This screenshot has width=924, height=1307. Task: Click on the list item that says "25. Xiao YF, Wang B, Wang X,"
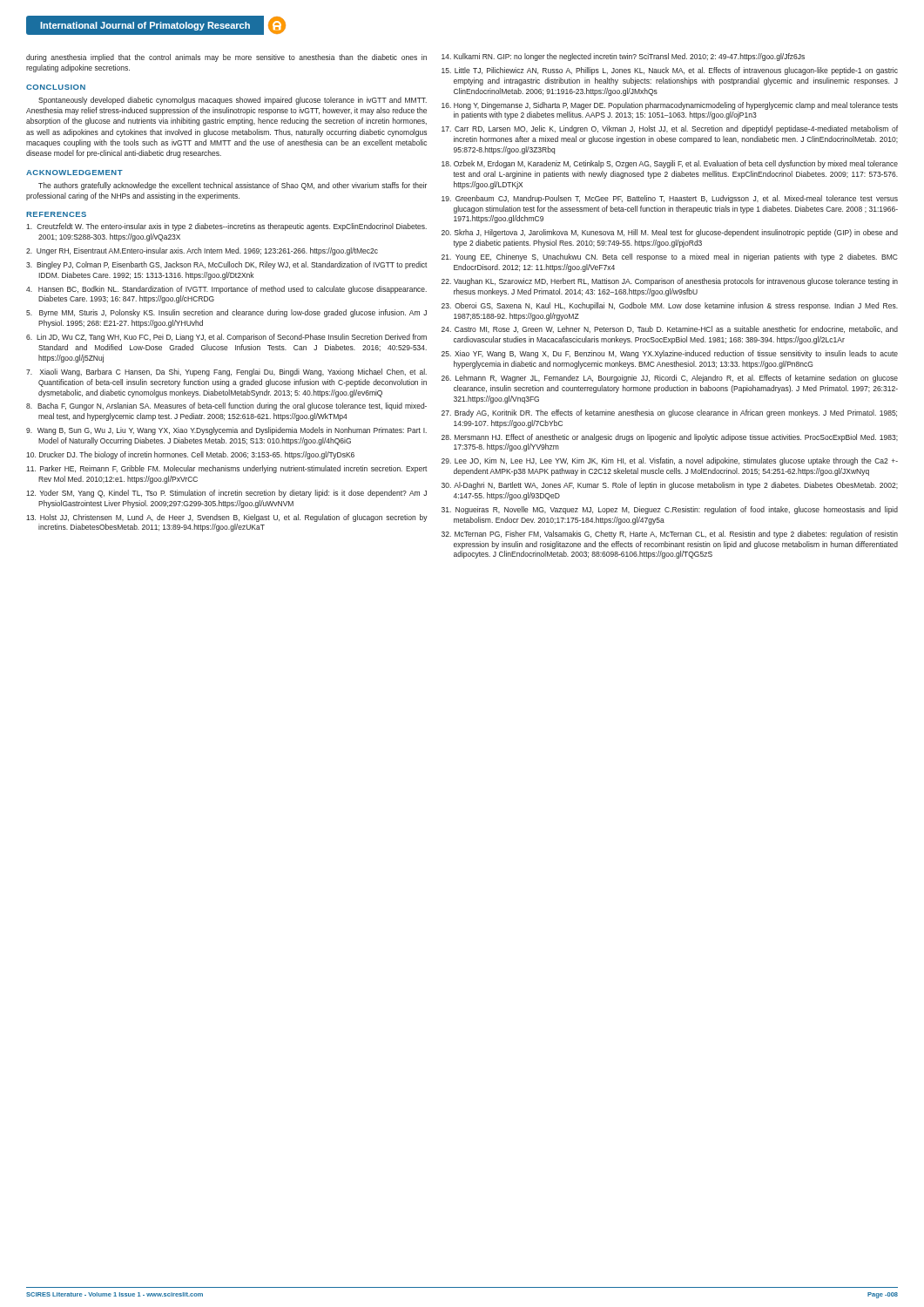tap(669, 359)
